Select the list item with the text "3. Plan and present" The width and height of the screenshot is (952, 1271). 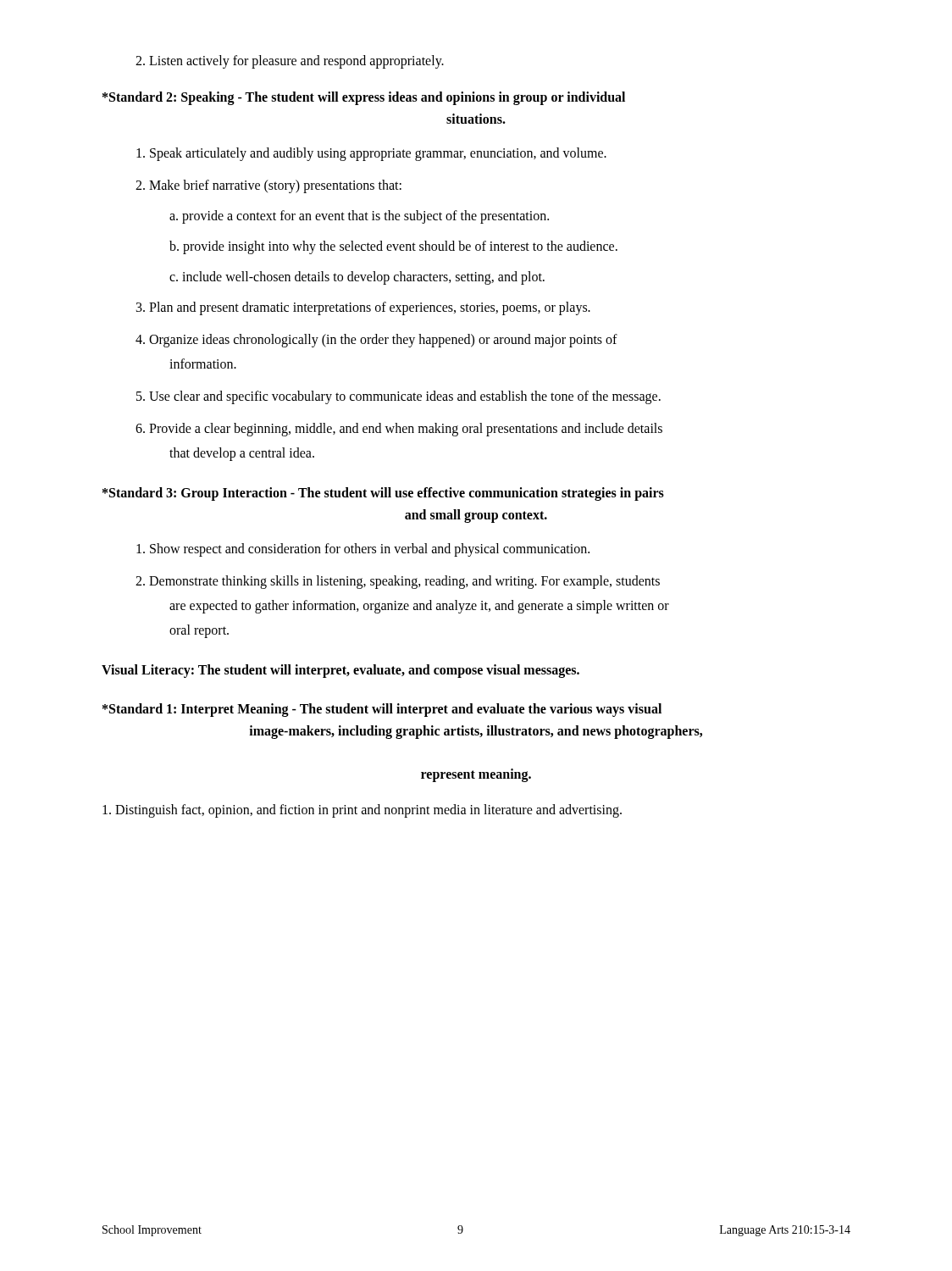363,307
